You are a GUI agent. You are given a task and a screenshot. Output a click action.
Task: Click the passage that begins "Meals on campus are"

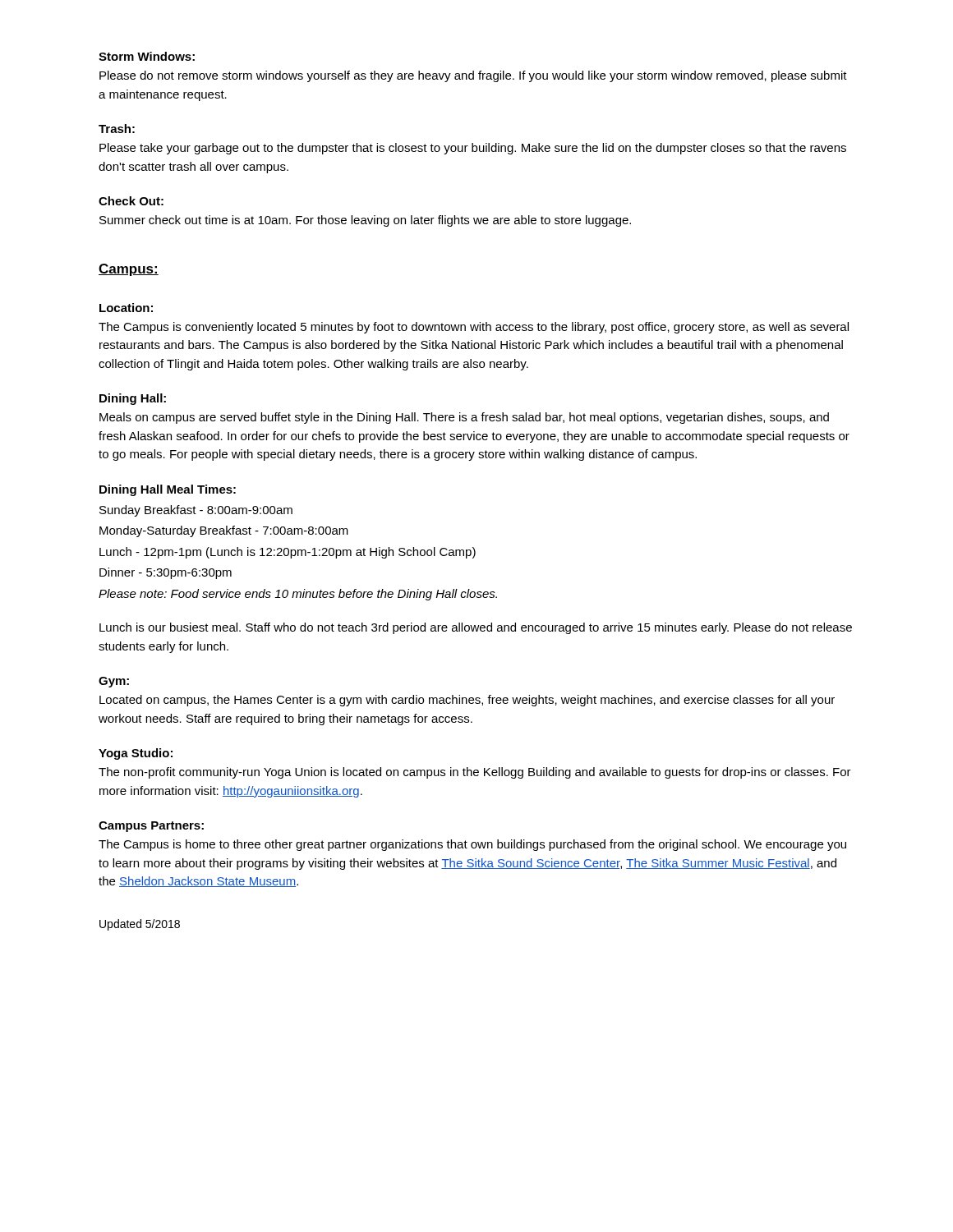point(474,435)
